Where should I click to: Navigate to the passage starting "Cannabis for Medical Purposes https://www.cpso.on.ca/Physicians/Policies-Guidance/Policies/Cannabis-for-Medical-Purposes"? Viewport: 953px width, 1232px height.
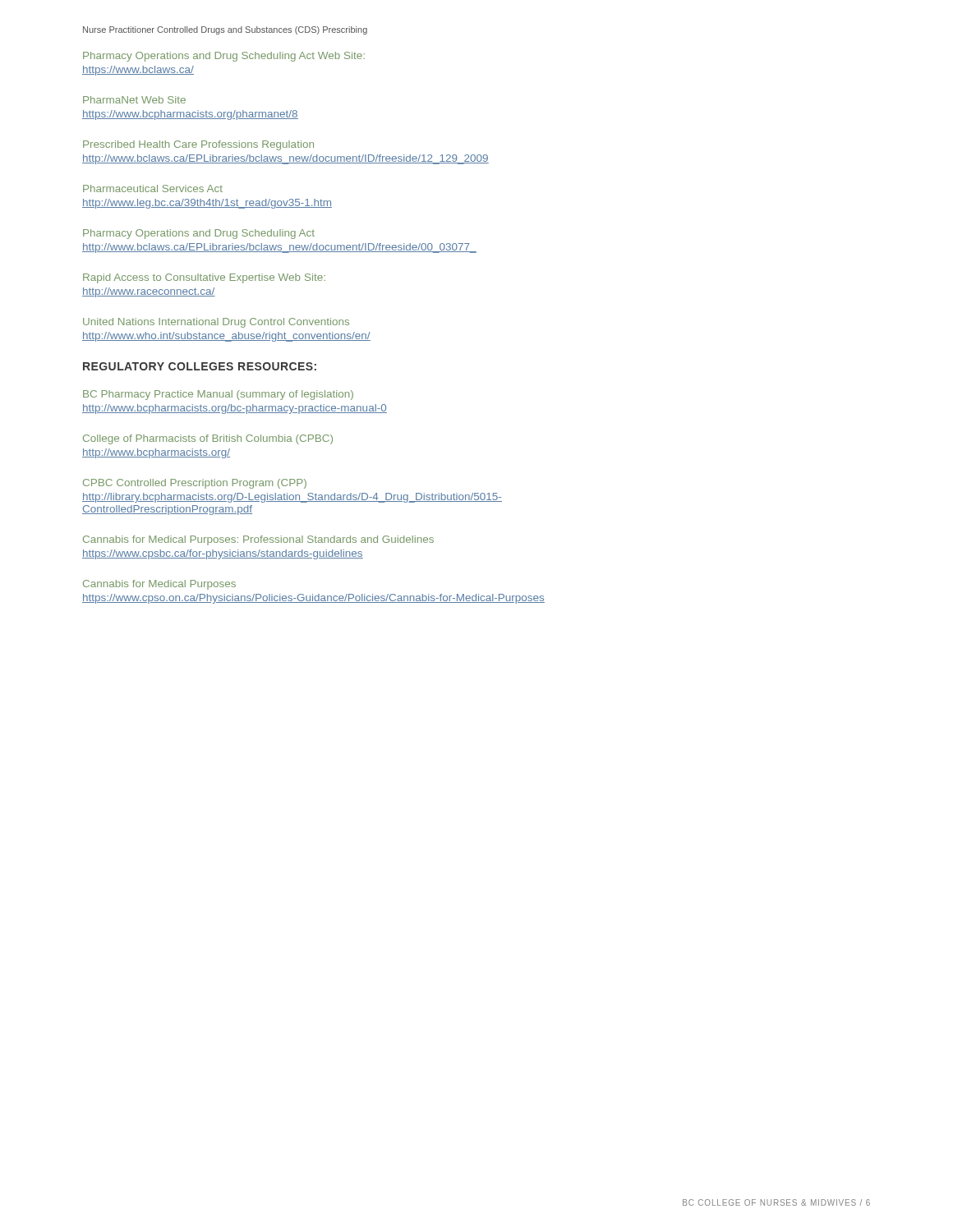pos(476,591)
